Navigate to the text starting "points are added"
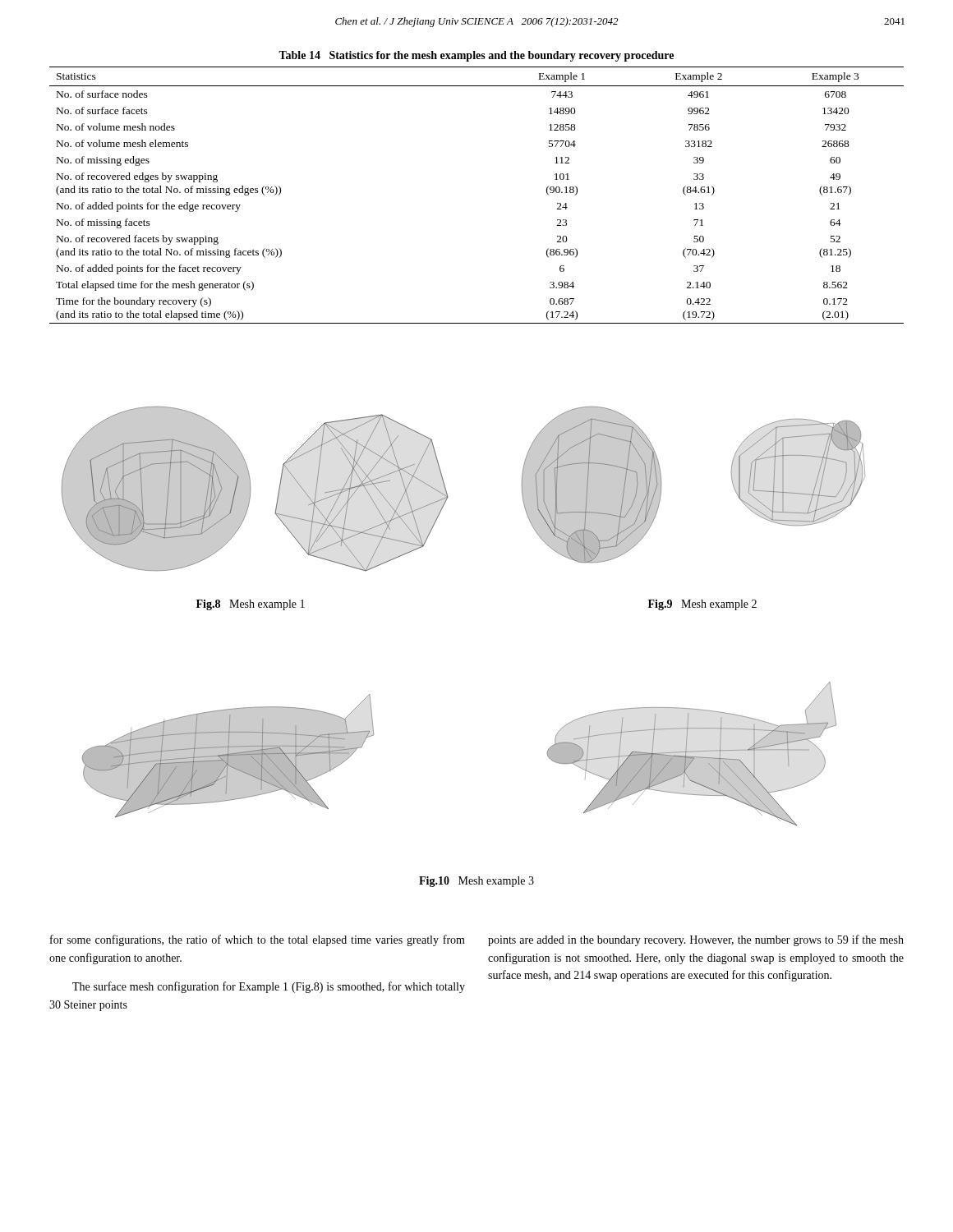Viewport: 953px width, 1232px height. click(x=696, y=958)
